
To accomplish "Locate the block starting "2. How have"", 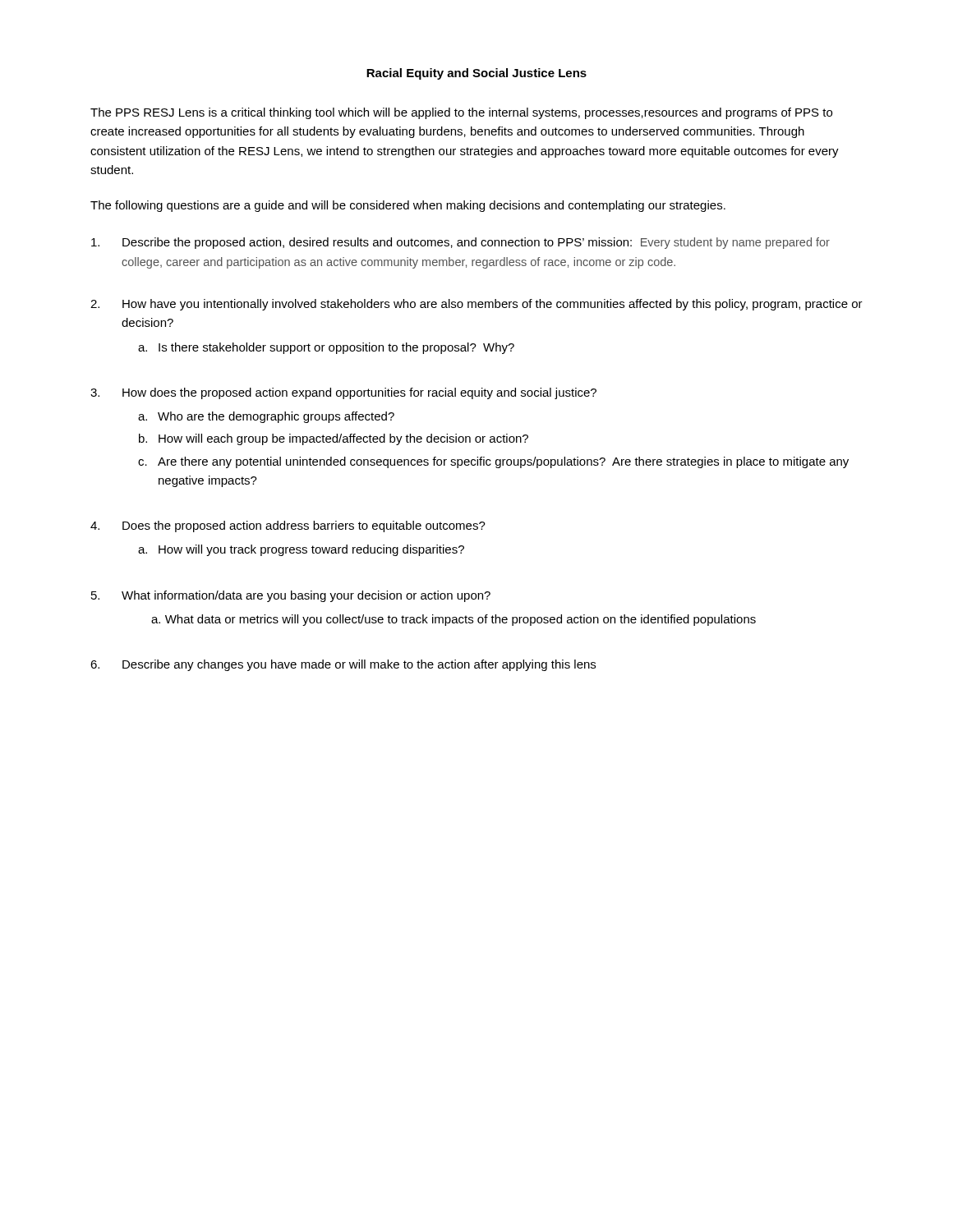I will pyautogui.click(x=476, y=305).
